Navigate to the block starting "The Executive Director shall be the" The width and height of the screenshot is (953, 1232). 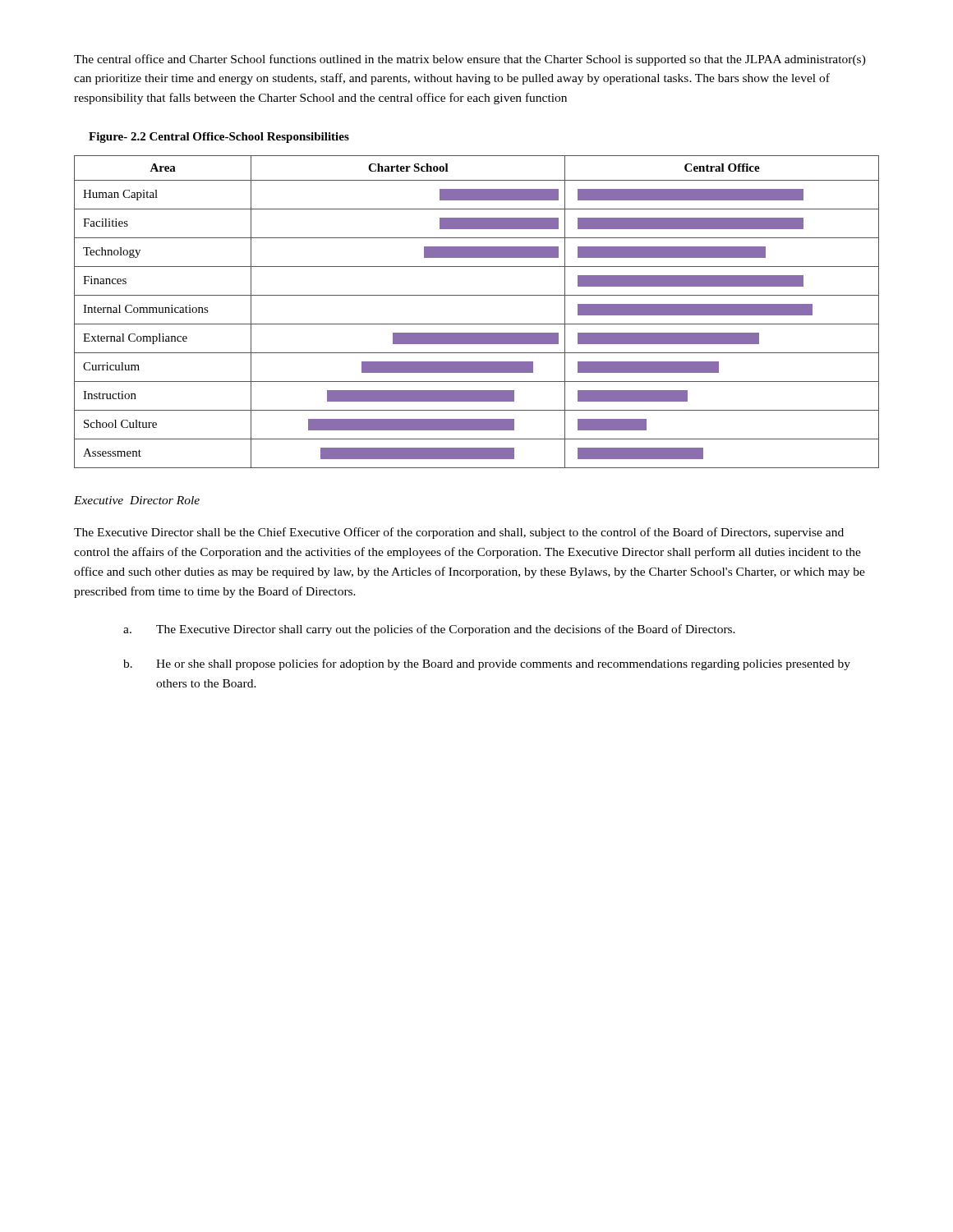coord(469,561)
